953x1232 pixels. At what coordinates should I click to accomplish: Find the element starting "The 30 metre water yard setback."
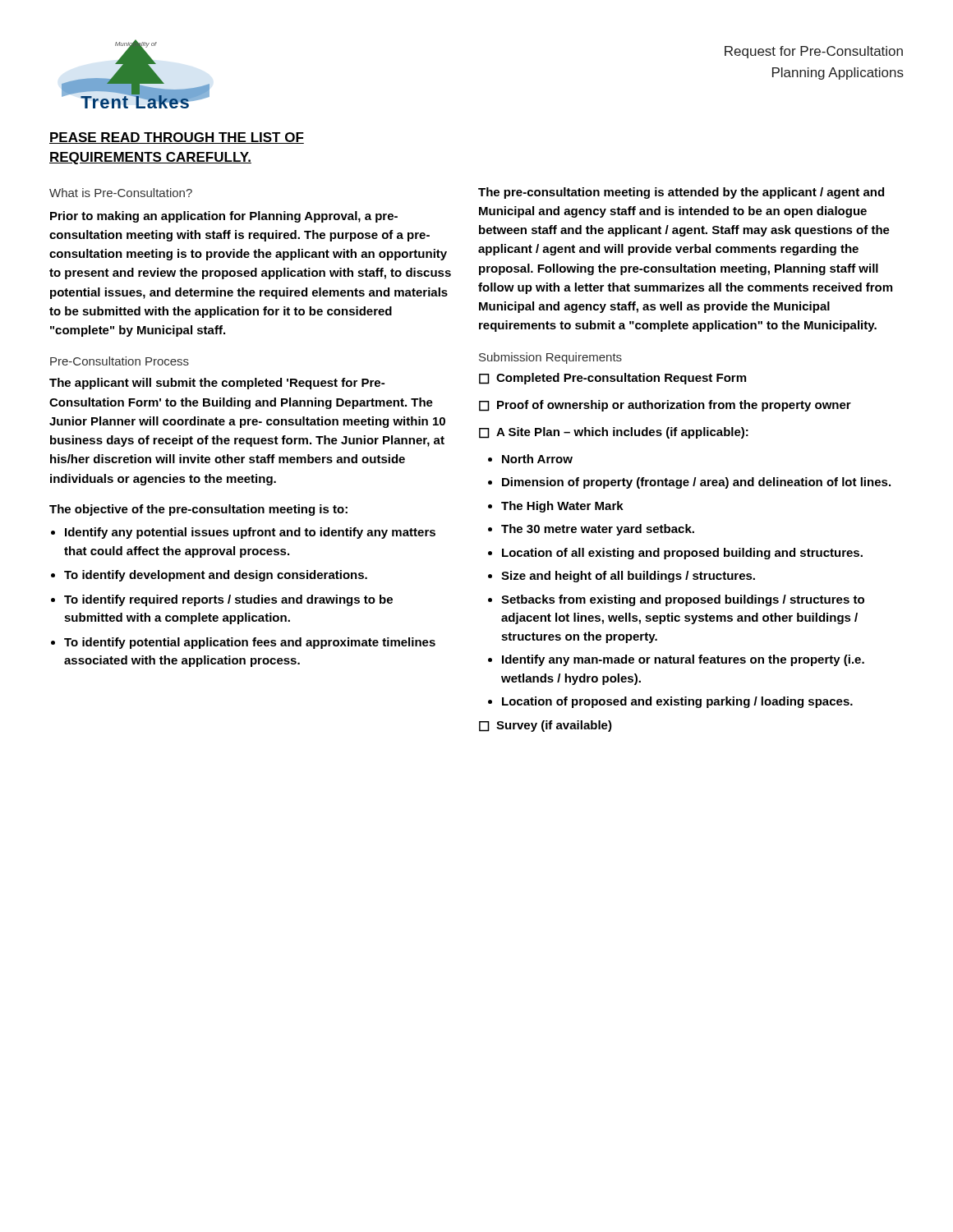598,529
